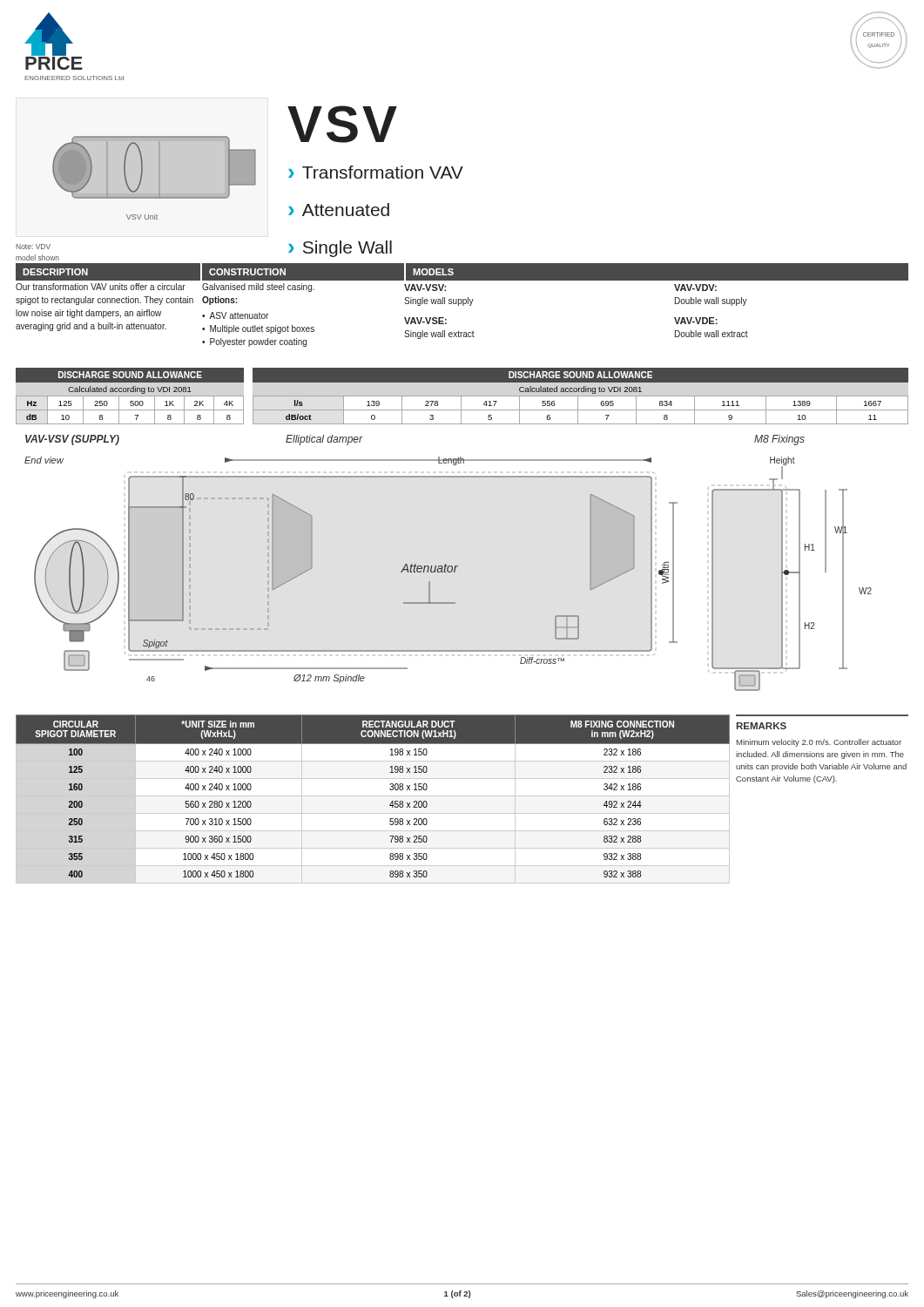Image resolution: width=924 pixels, height=1307 pixels.
Task: Locate the element starting "VAV-VSV: Single wall supply"
Action: [x=418, y=287]
